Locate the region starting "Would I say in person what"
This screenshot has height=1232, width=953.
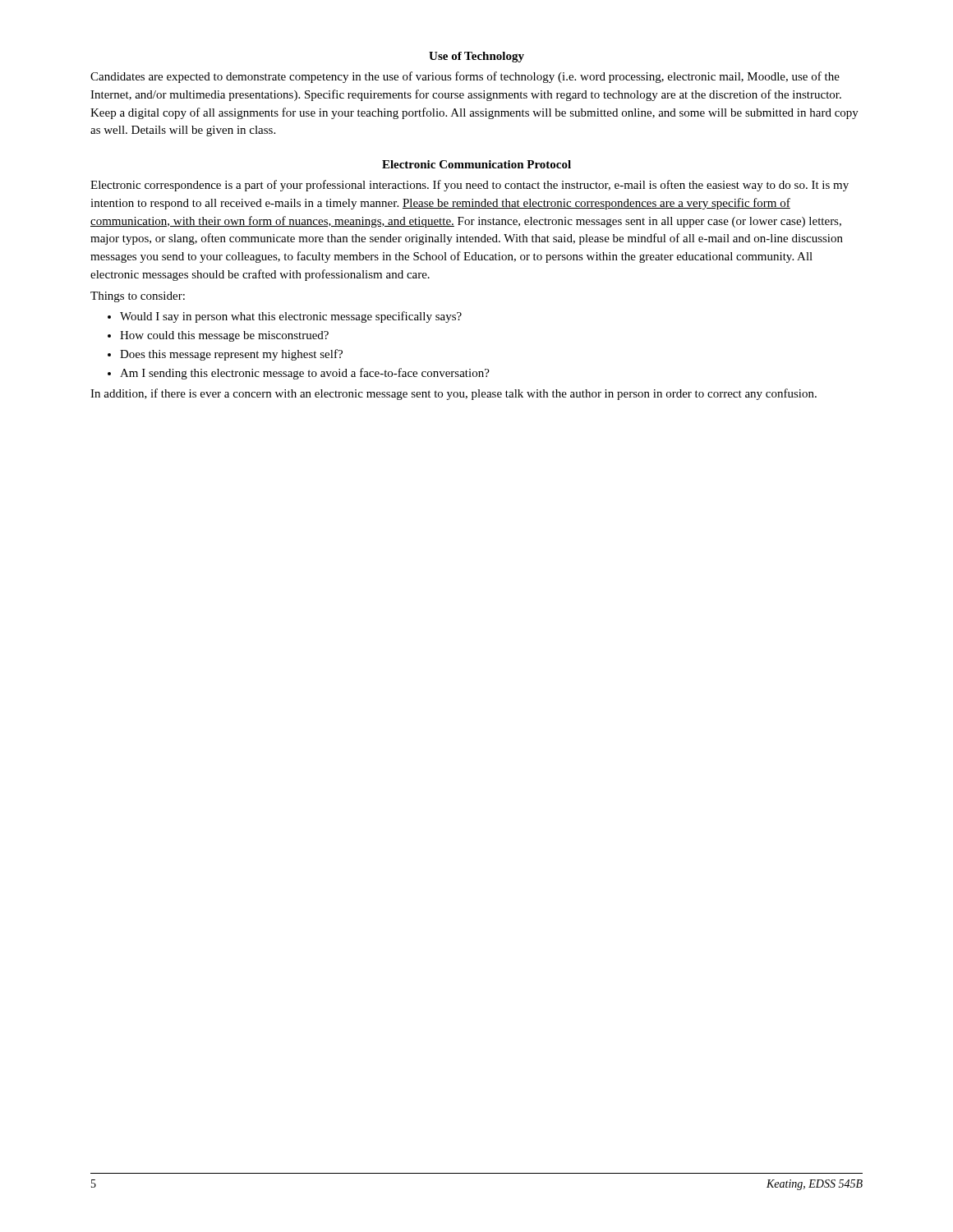291,316
